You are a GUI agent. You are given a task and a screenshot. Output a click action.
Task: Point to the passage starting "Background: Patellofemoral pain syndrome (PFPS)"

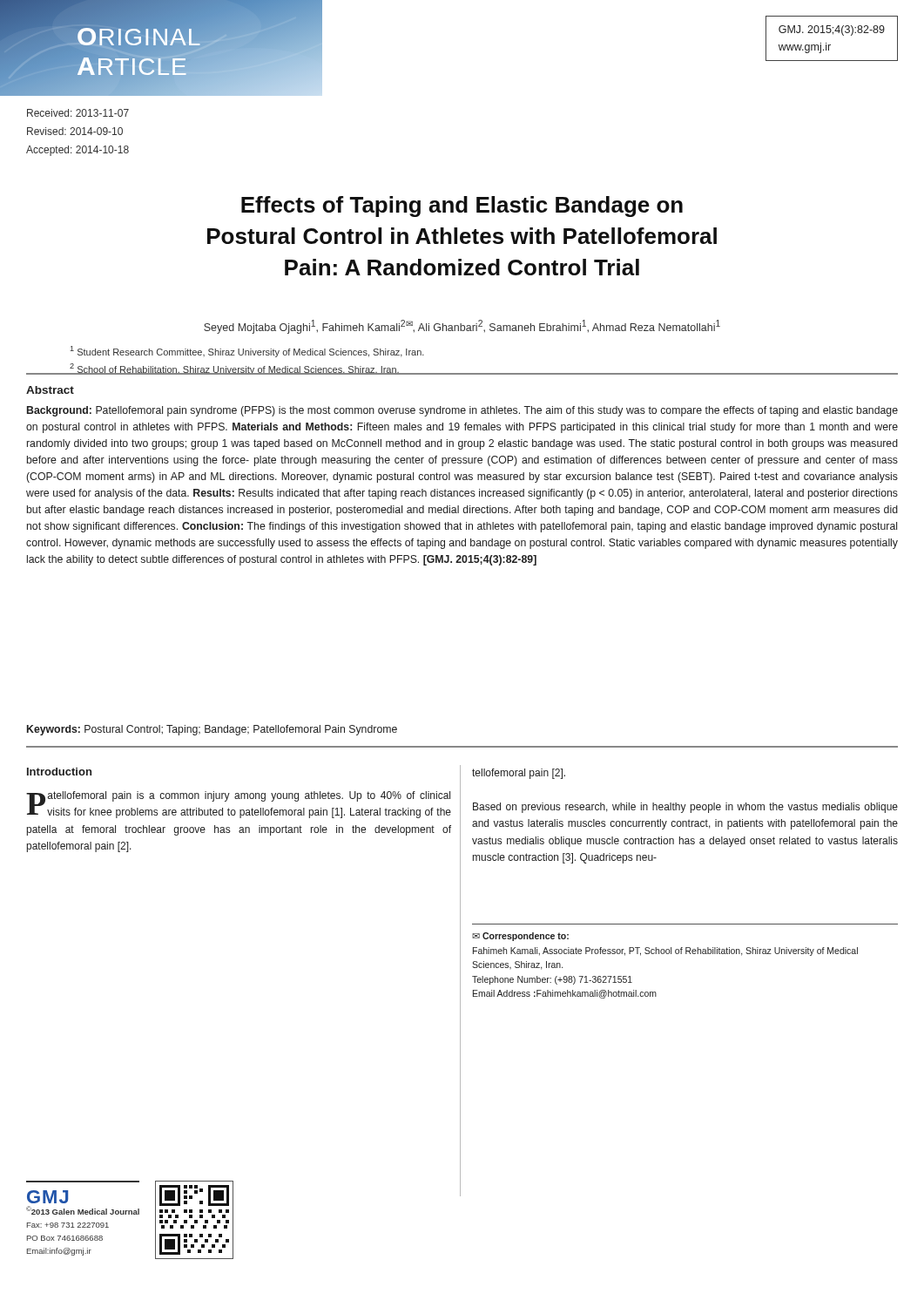[462, 485]
